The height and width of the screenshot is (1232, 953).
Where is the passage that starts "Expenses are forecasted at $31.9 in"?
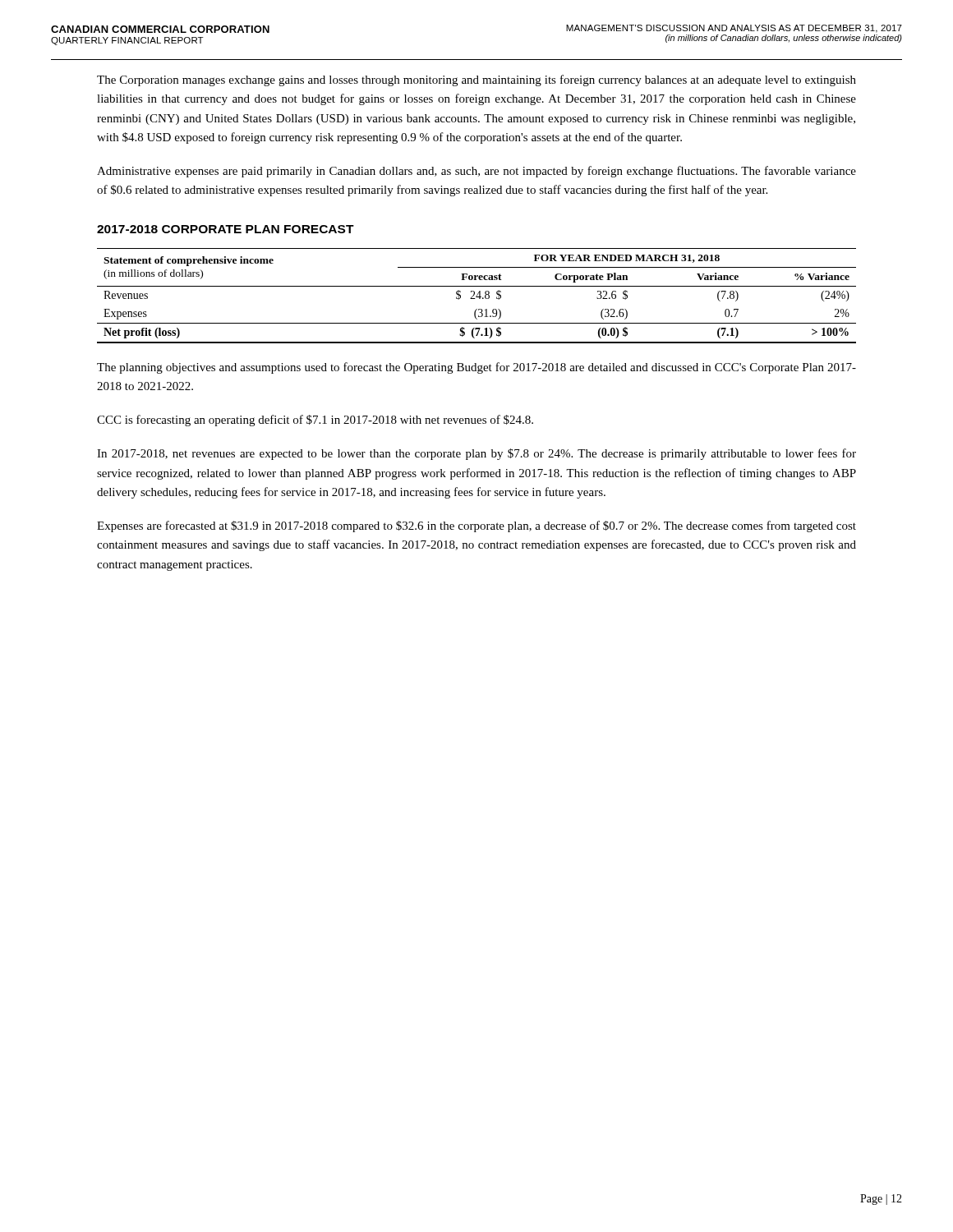click(476, 545)
